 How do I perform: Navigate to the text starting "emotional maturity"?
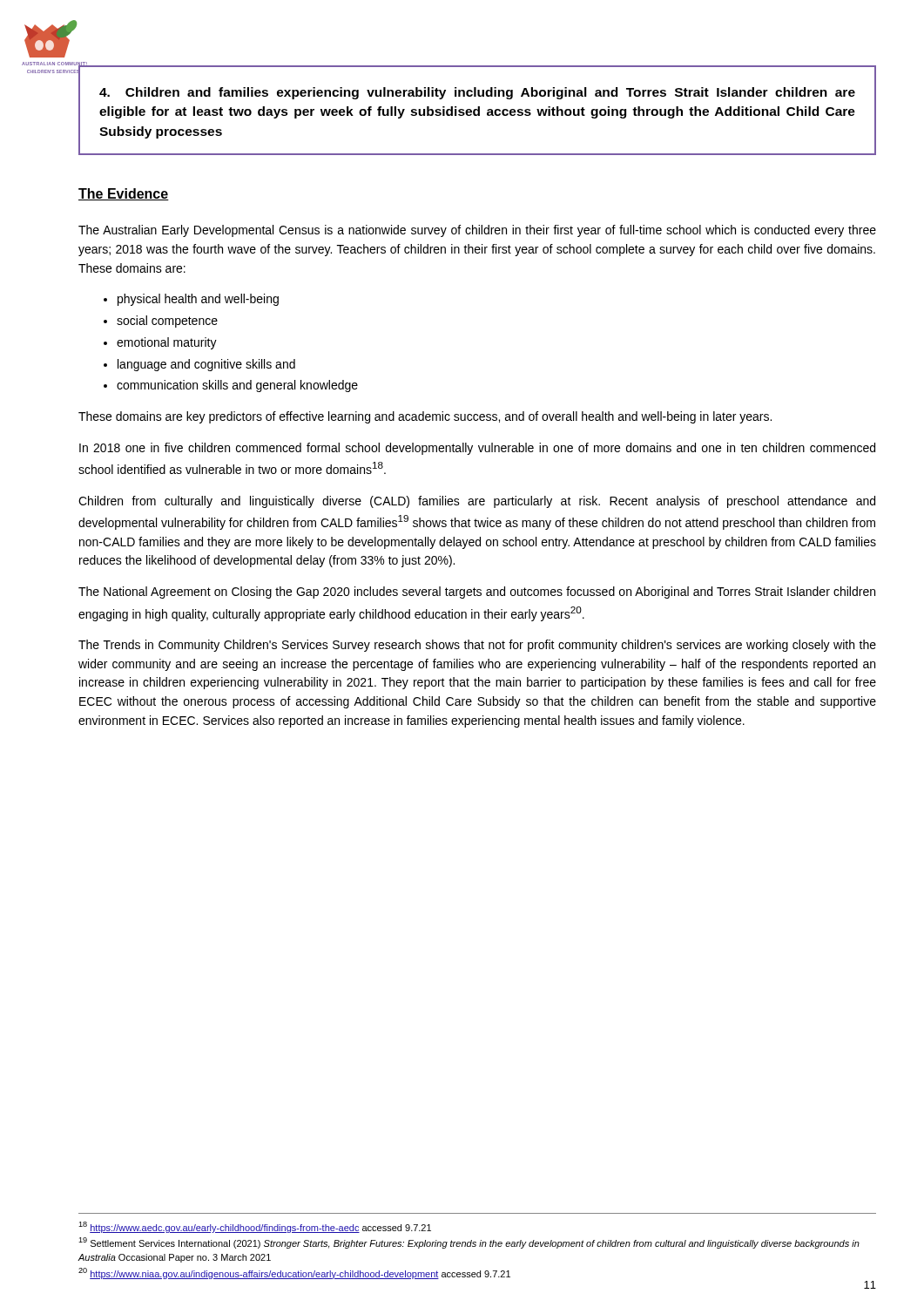[160, 343]
